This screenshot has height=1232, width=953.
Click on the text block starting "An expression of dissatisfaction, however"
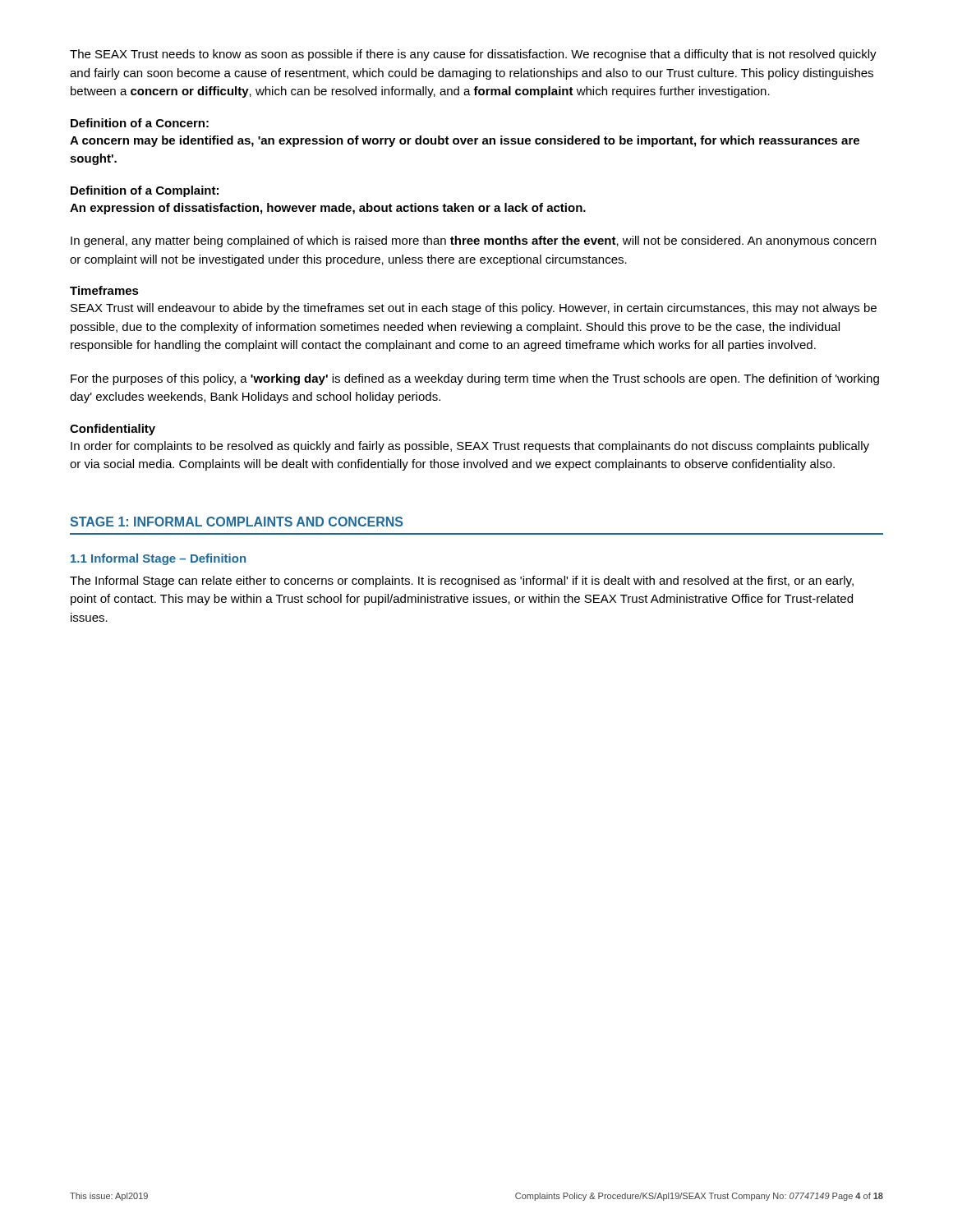coord(328,207)
